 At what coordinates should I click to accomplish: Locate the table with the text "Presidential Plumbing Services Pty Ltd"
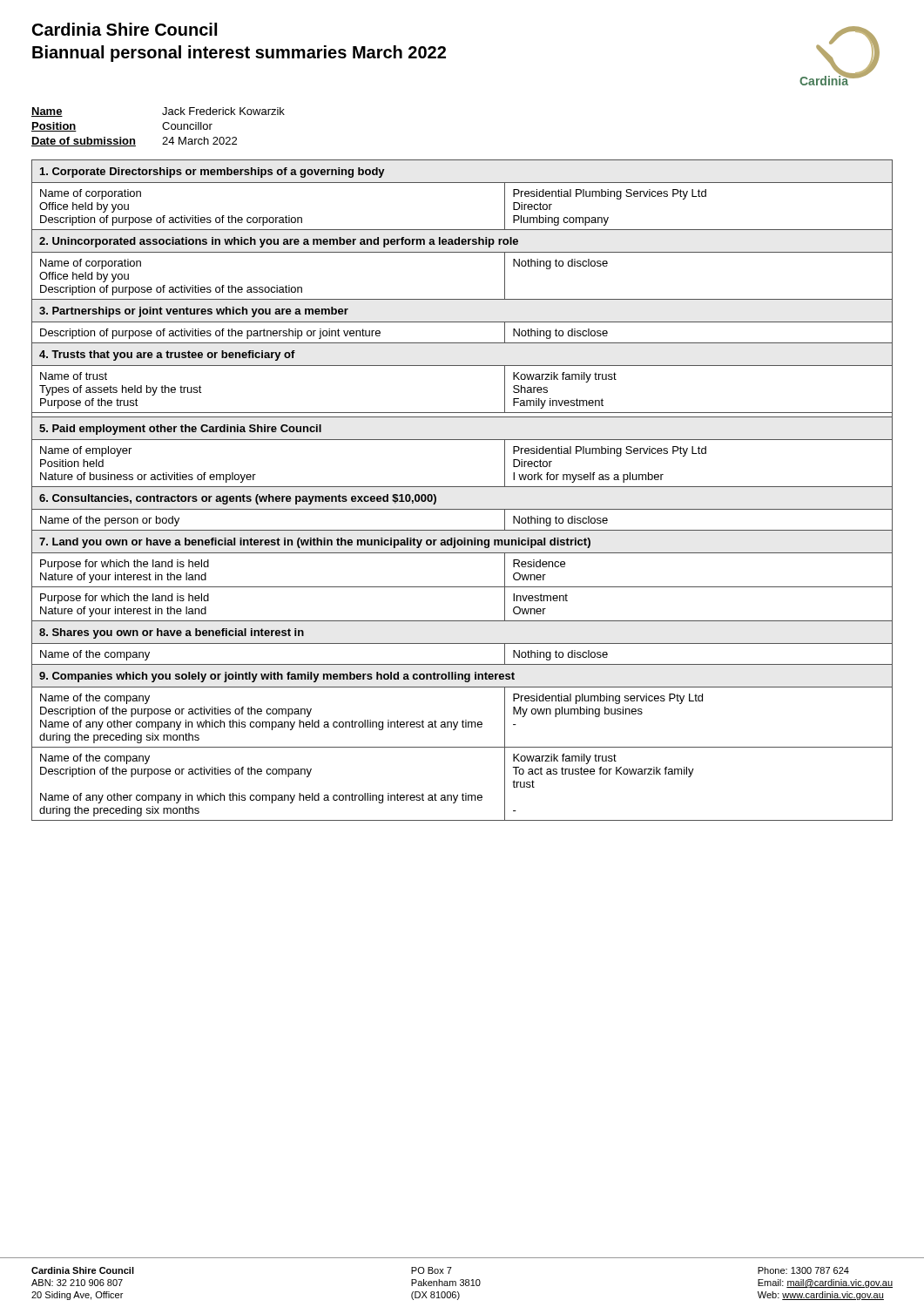click(x=462, y=490)
